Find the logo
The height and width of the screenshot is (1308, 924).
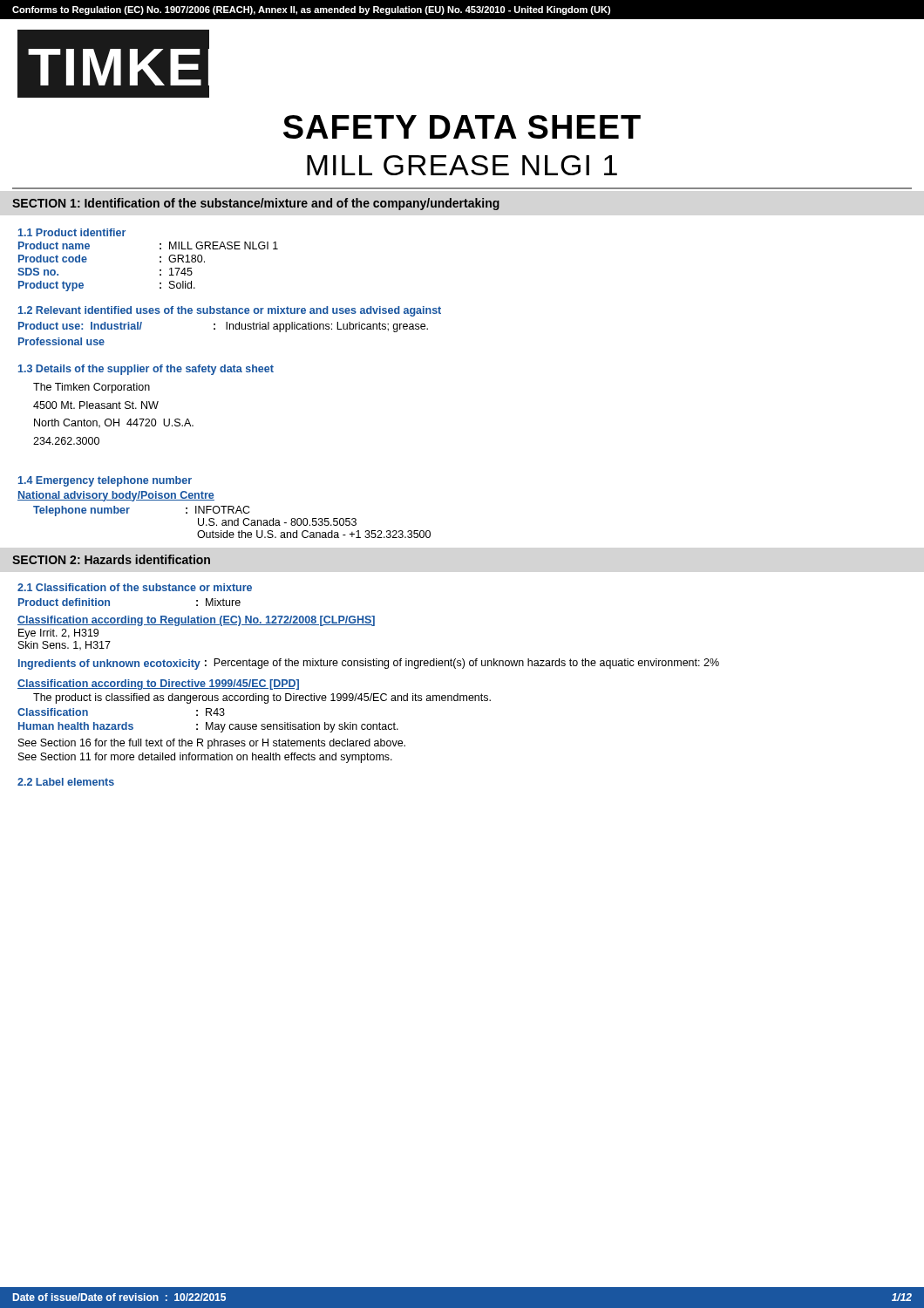pyautogui.click(x=462, y=61)
